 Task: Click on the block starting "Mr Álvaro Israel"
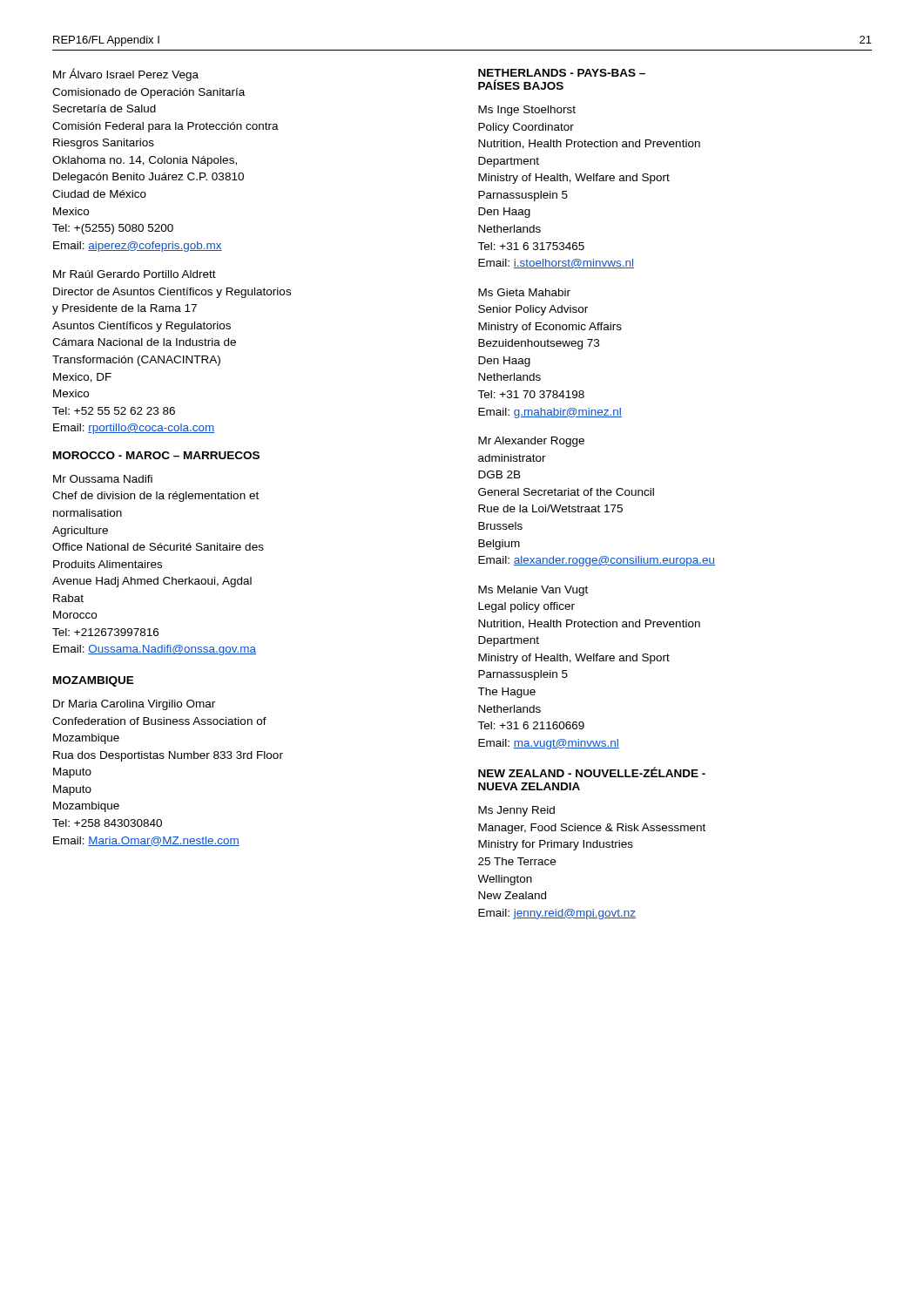coord(165,160)
